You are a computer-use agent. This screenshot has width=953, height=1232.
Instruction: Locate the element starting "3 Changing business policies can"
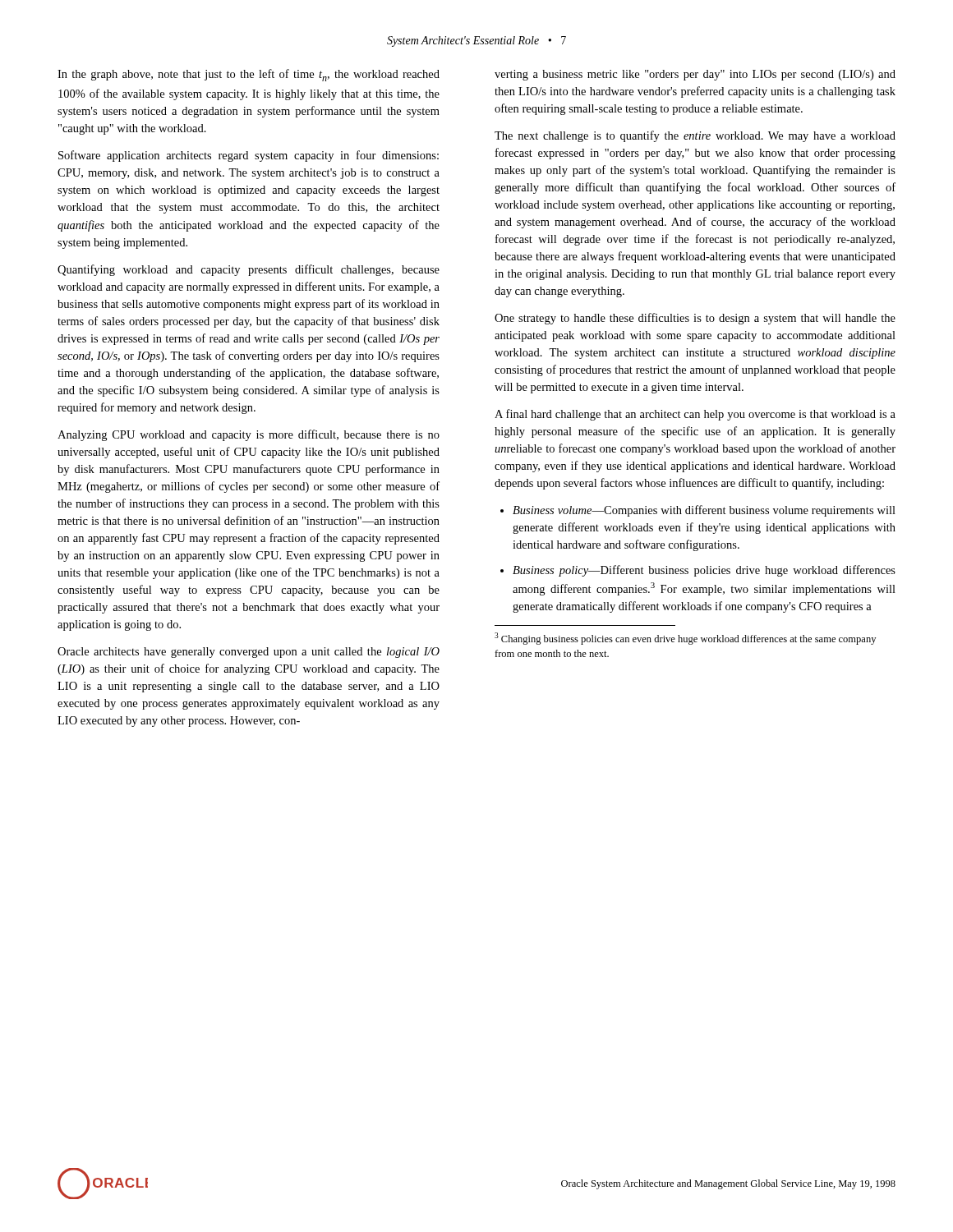pyautogui.click(x=685, y=646)
